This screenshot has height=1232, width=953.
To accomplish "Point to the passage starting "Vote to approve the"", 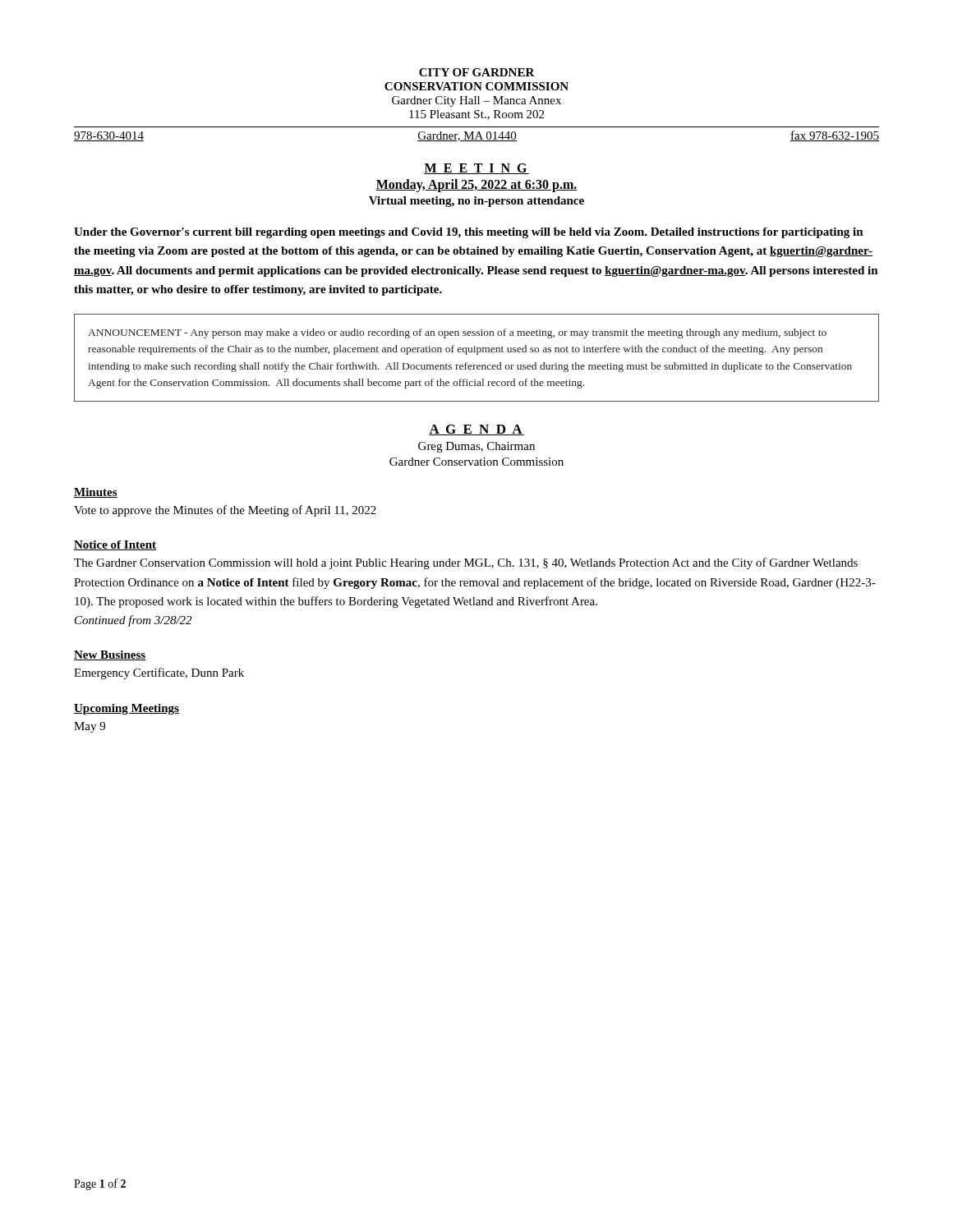I will (x=225, y=510).
